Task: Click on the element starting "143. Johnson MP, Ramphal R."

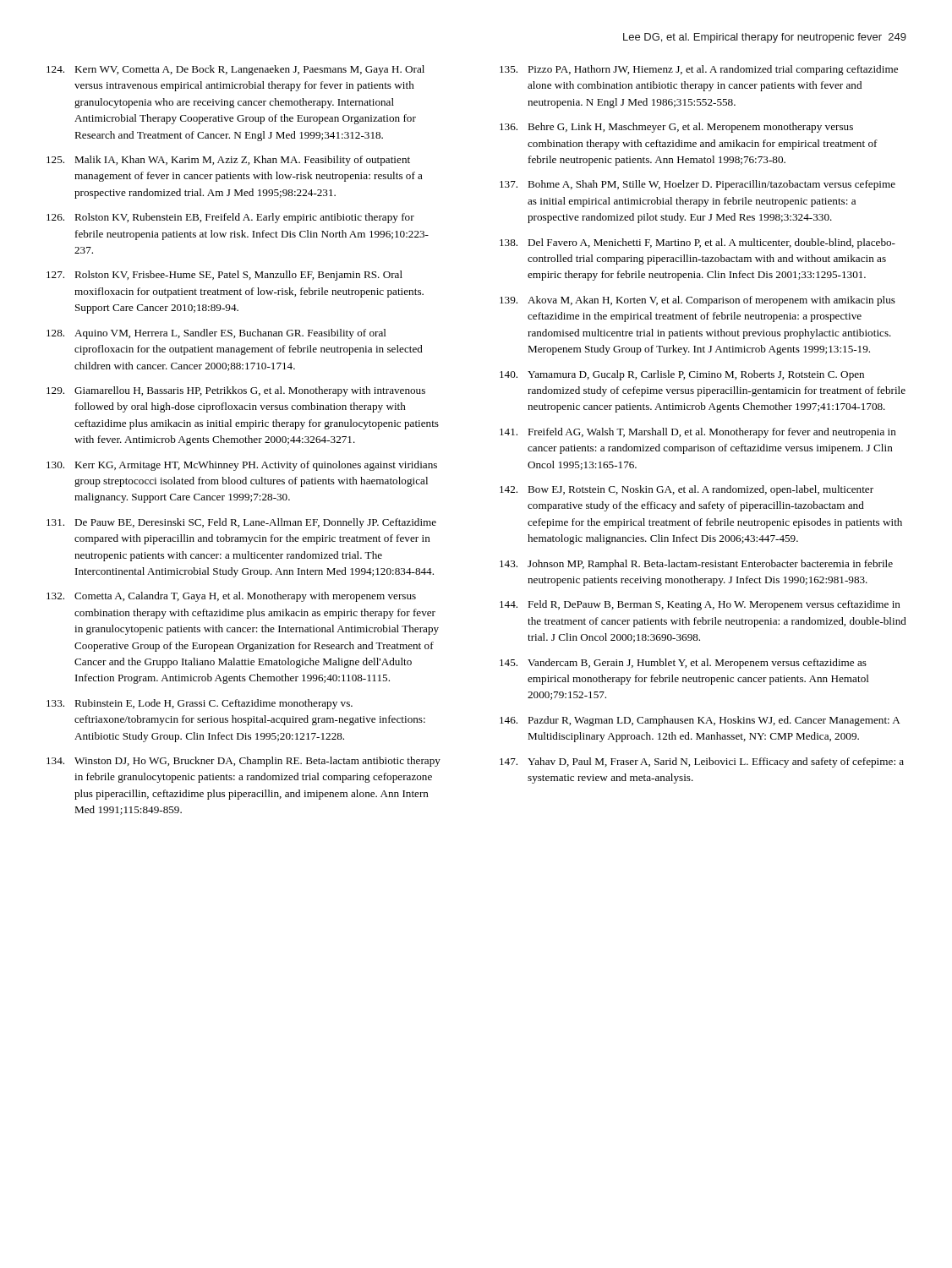Action: point(703,571)
